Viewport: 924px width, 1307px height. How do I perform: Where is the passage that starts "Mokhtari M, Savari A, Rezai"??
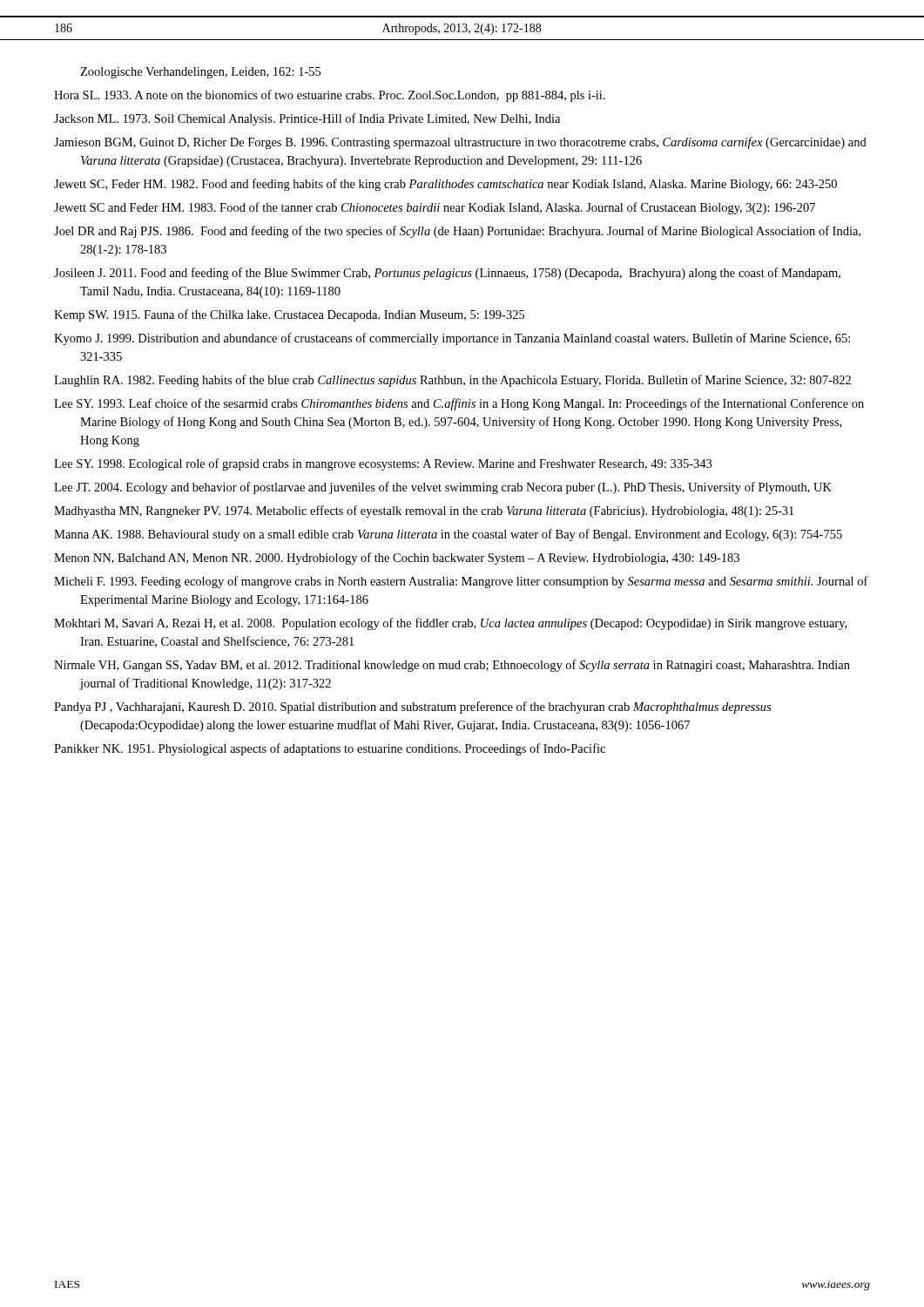451,633
